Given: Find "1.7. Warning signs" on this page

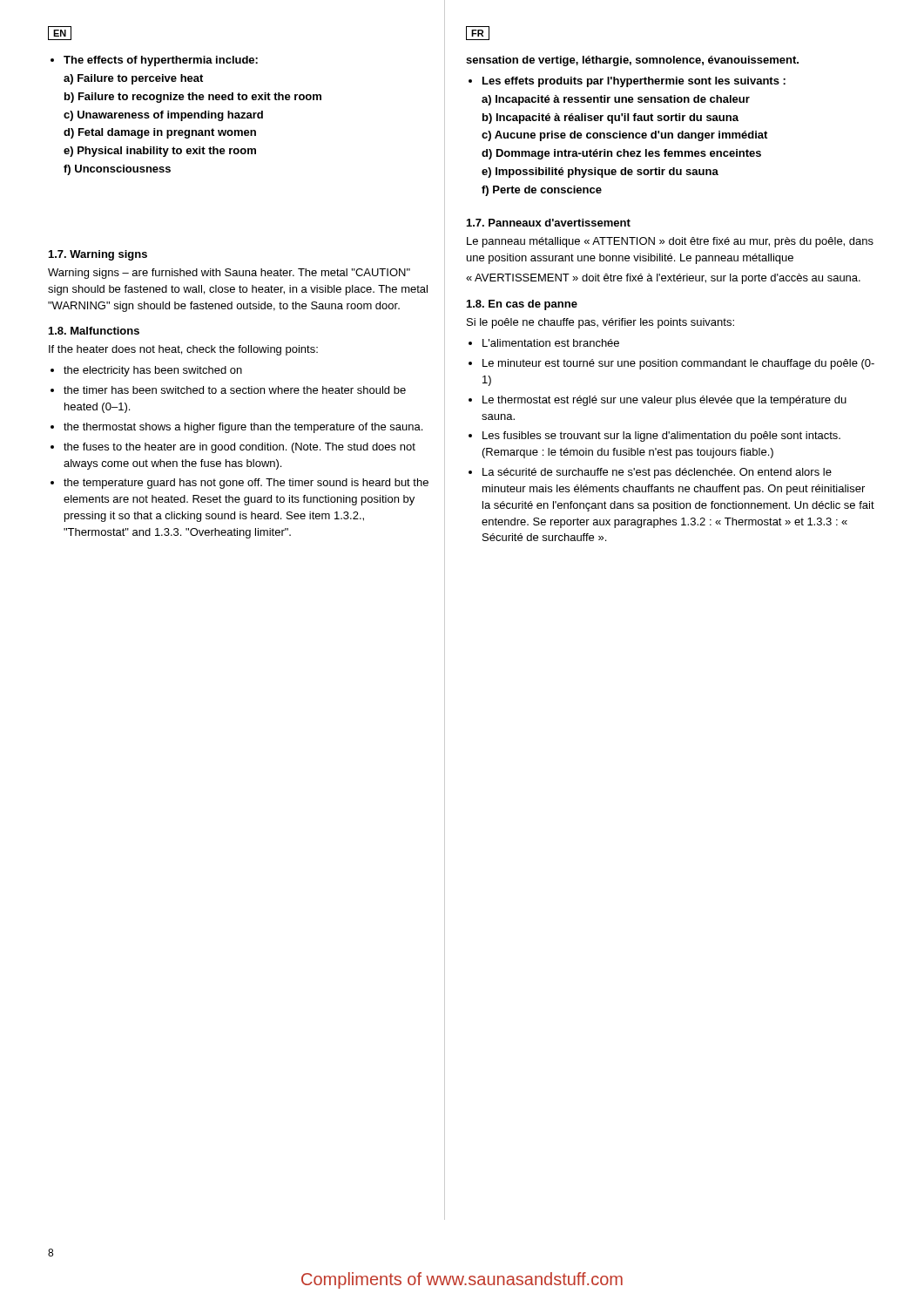Looking at the screenshot, I should (x=98, y=254).
